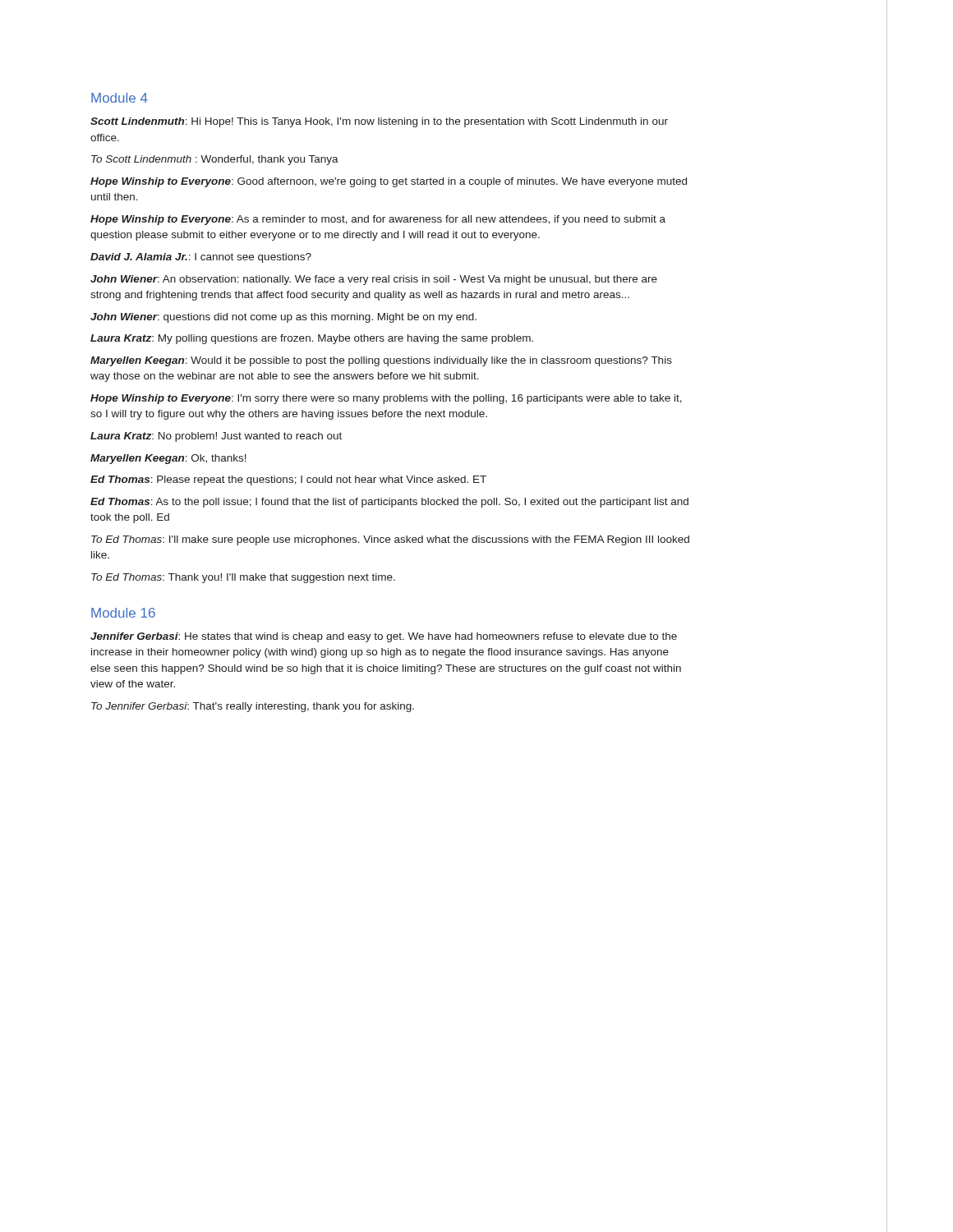Point to the block beginning "Hope Winship to Everyone: Good afternoon, we're going"

389,189
